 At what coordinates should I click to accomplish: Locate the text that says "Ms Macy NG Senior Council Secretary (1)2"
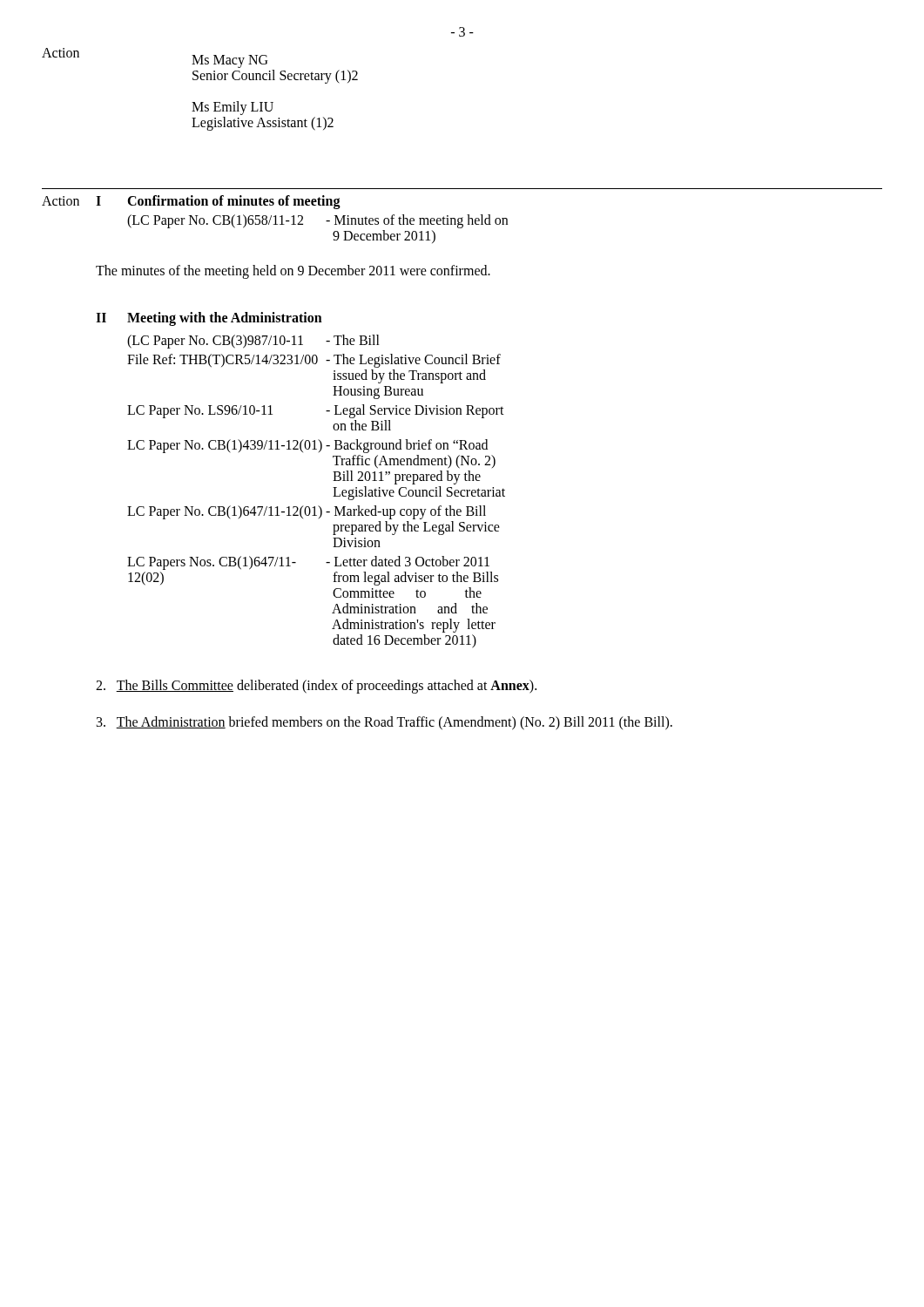click(275, 68)
